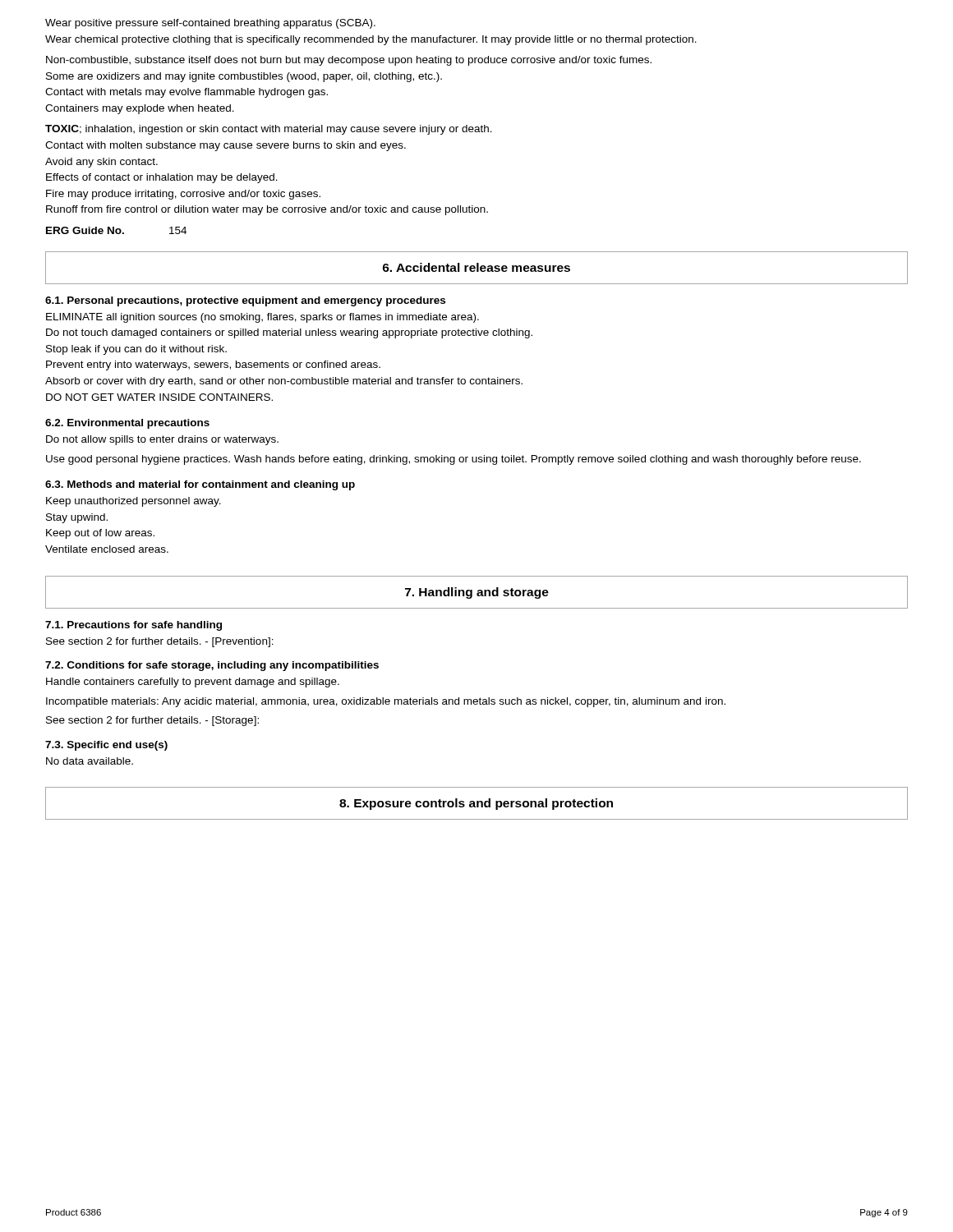The width and height of the screenshot is (953, 1232).
Task: Click where it says "7.1. Precautions for safe handling"
Action: tap(134, 624)
